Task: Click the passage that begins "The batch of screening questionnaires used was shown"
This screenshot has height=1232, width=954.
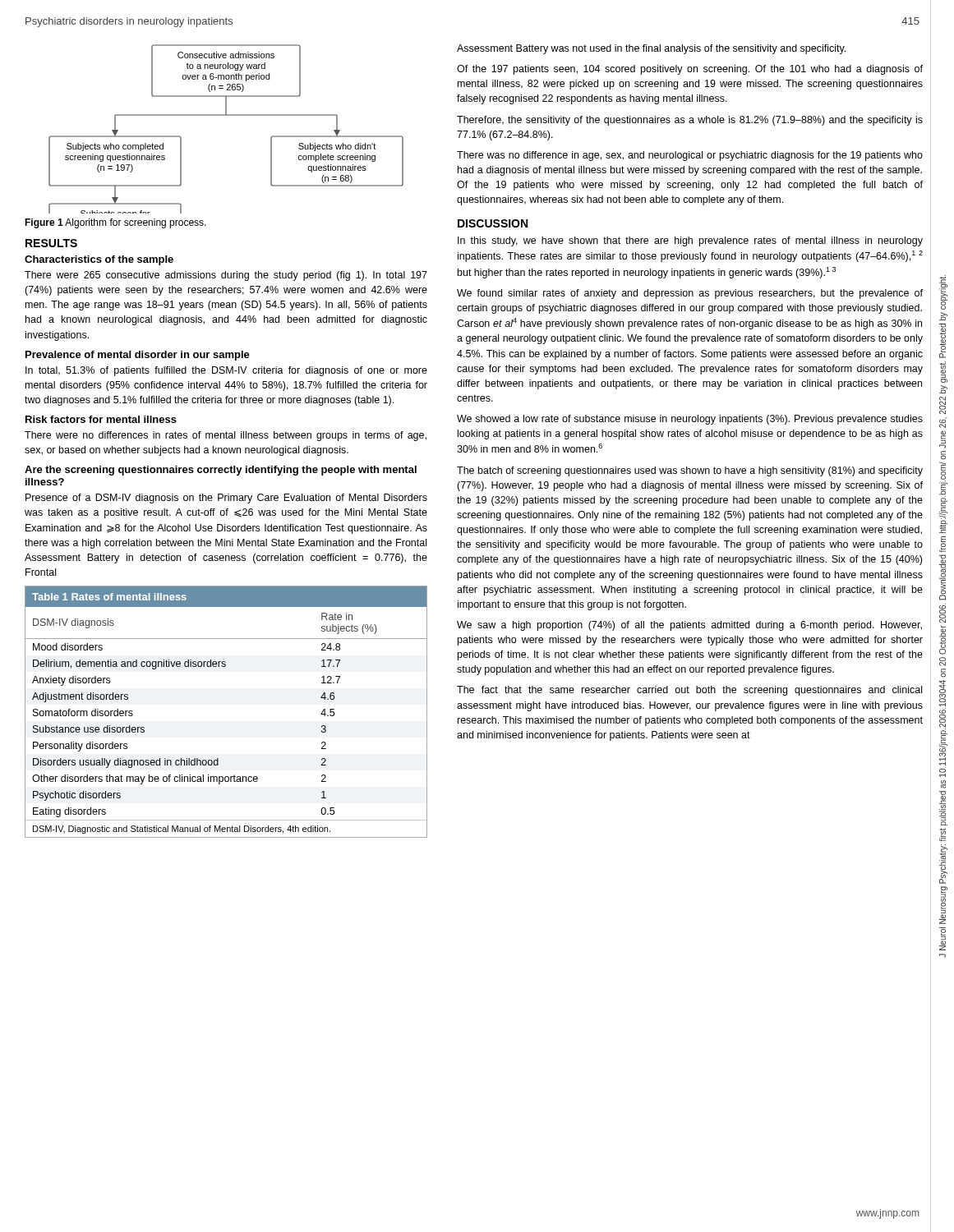Action: [x=690, y=537]
